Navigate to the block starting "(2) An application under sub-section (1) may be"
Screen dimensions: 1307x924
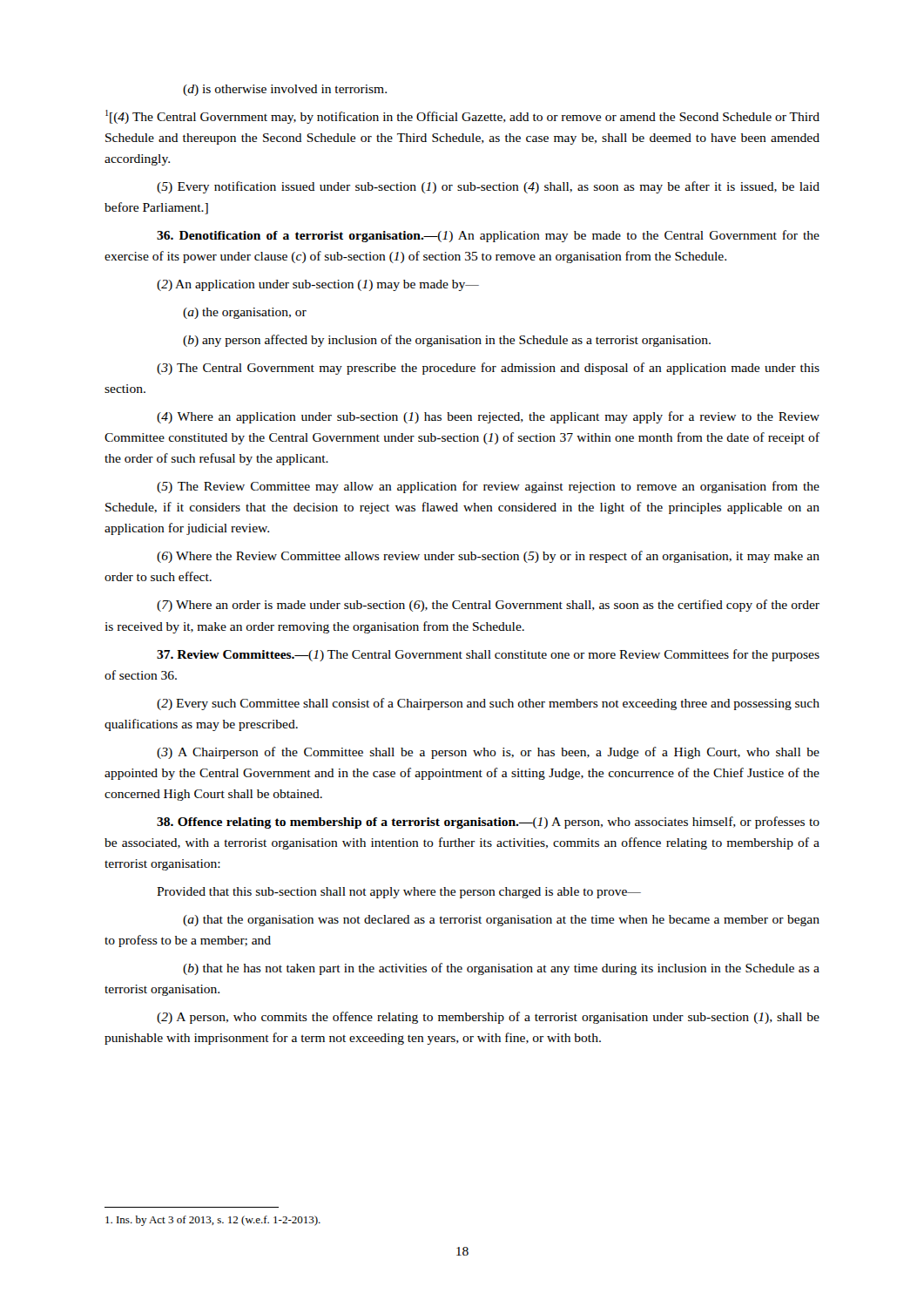462,284
